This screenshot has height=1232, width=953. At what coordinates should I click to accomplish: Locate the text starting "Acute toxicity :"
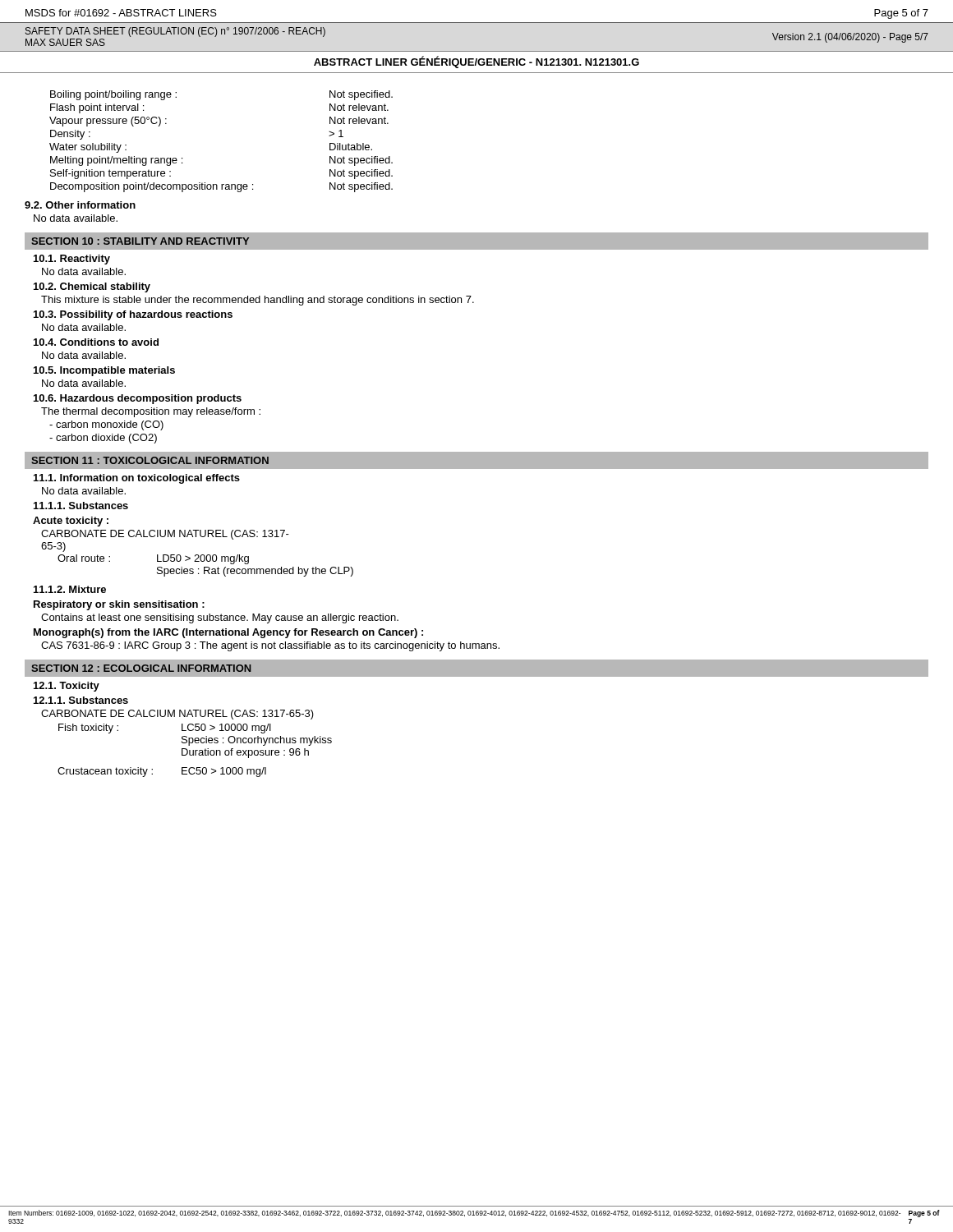pyautogui.click(x=71, y=520)
